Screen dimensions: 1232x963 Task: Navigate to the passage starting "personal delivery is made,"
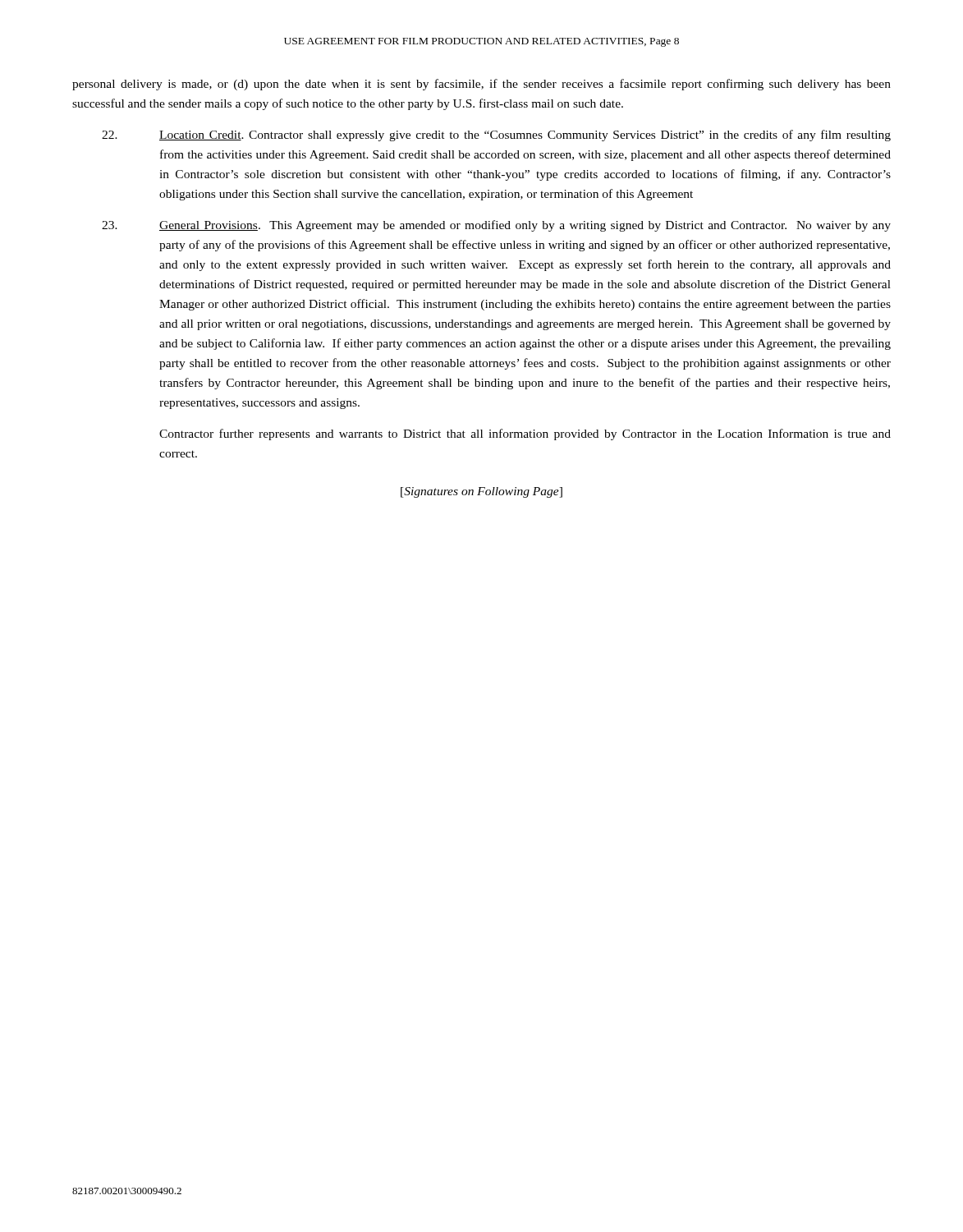tap(482, 93)
